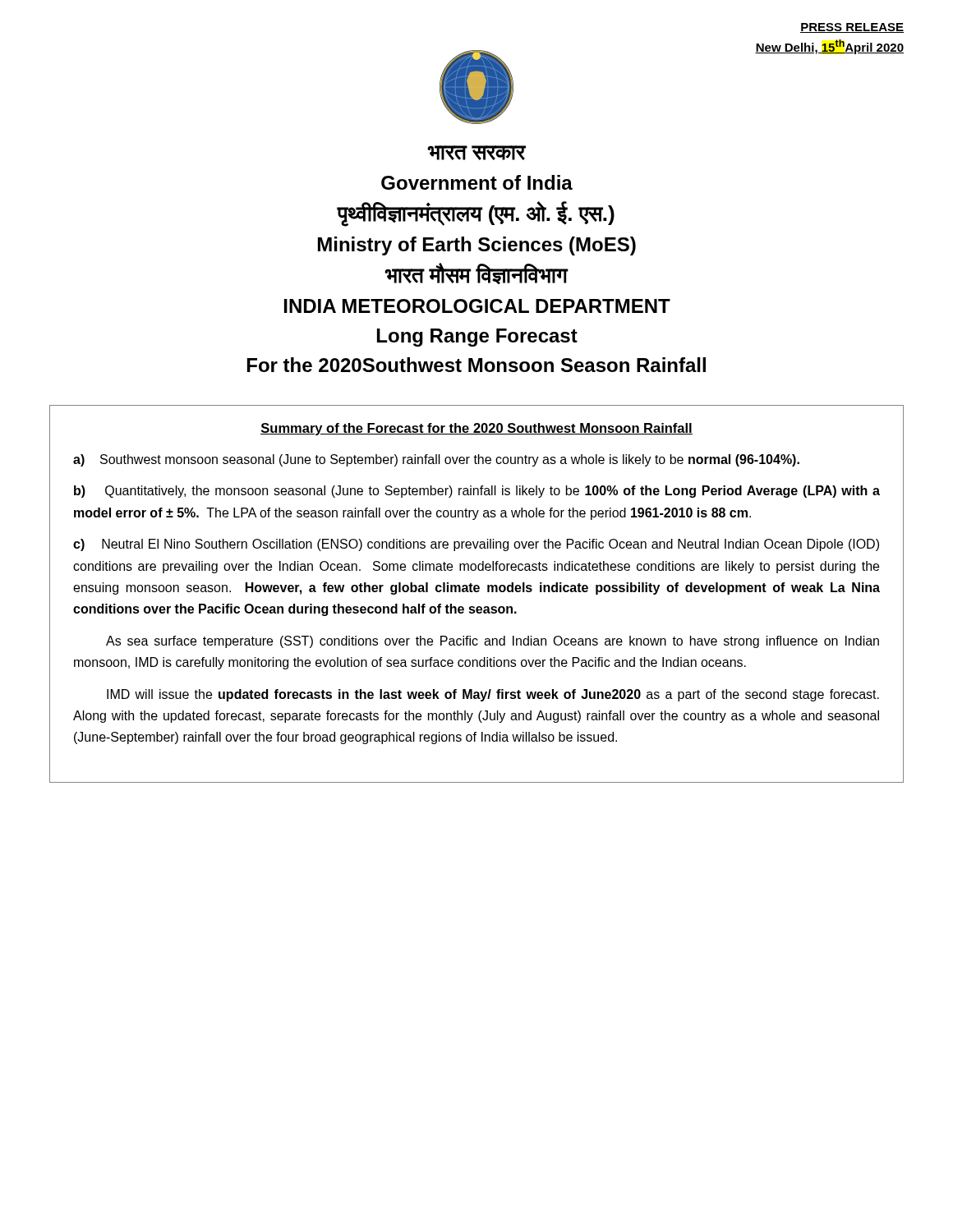The width and height of the screenshot is (953, 1232).
Task: Find the logo
Action: pos(476,64)
